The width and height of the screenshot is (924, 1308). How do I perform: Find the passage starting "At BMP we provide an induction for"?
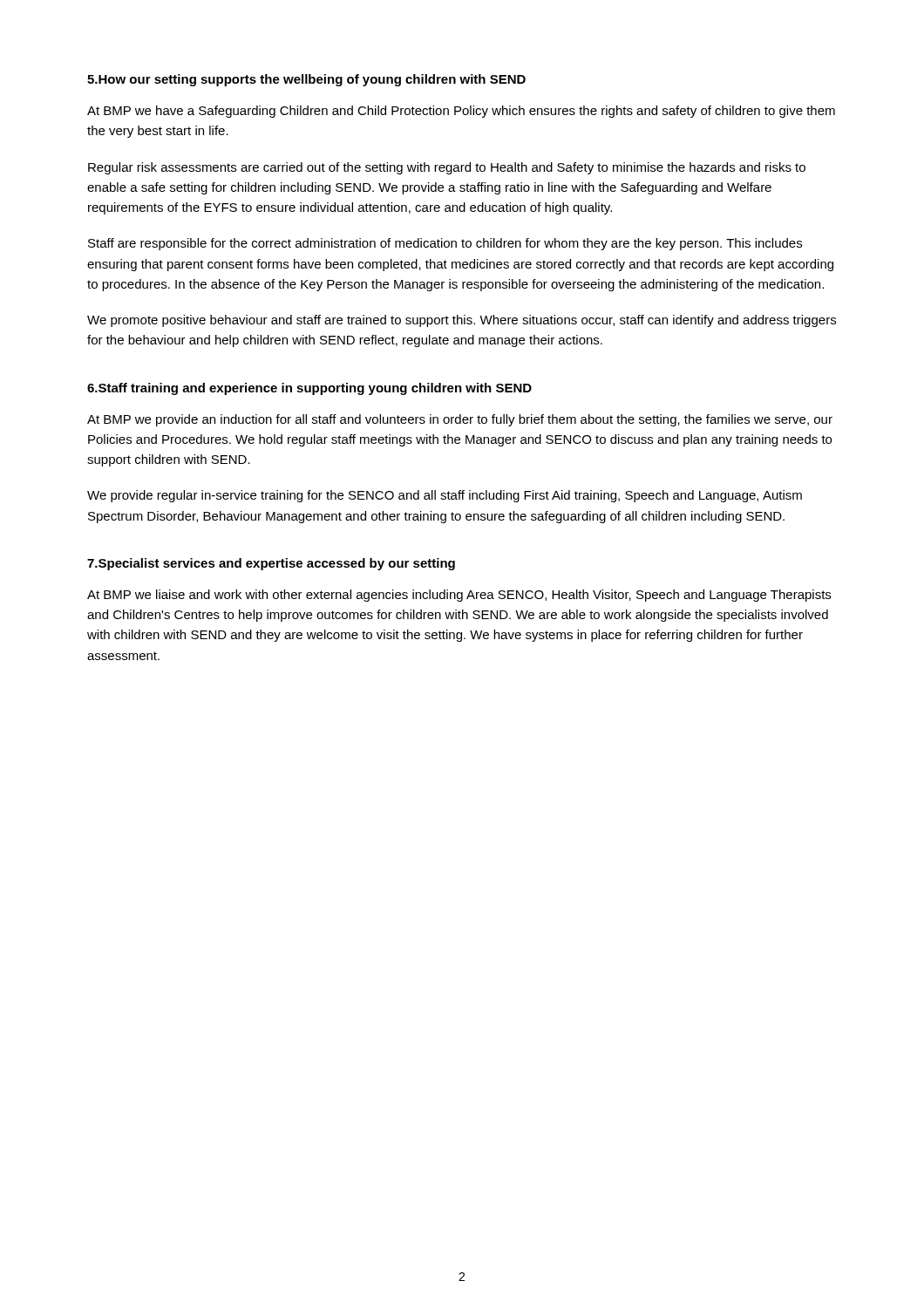[460, 439]
